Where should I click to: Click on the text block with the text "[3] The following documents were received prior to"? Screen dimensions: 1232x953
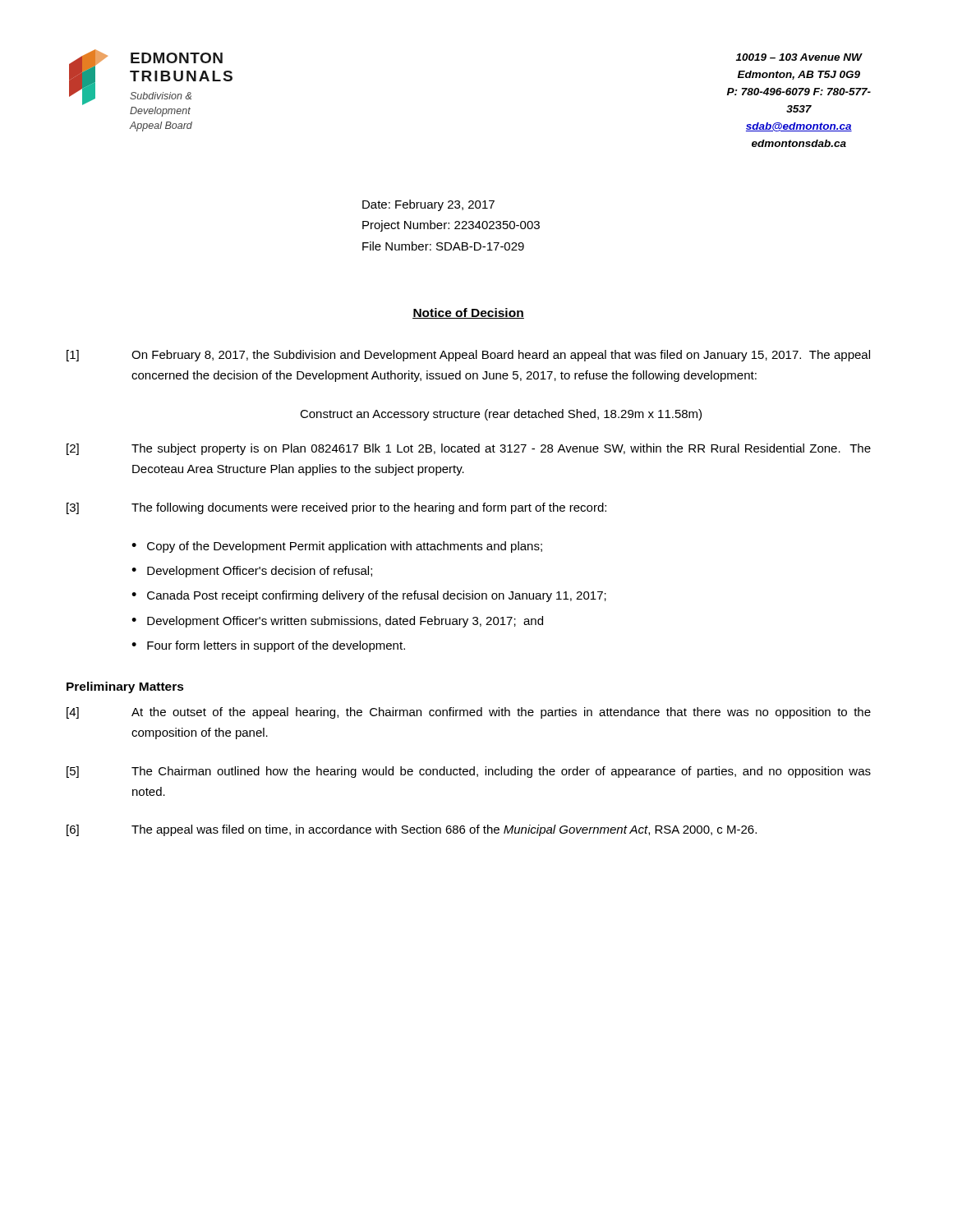click(x=468, y=508)
